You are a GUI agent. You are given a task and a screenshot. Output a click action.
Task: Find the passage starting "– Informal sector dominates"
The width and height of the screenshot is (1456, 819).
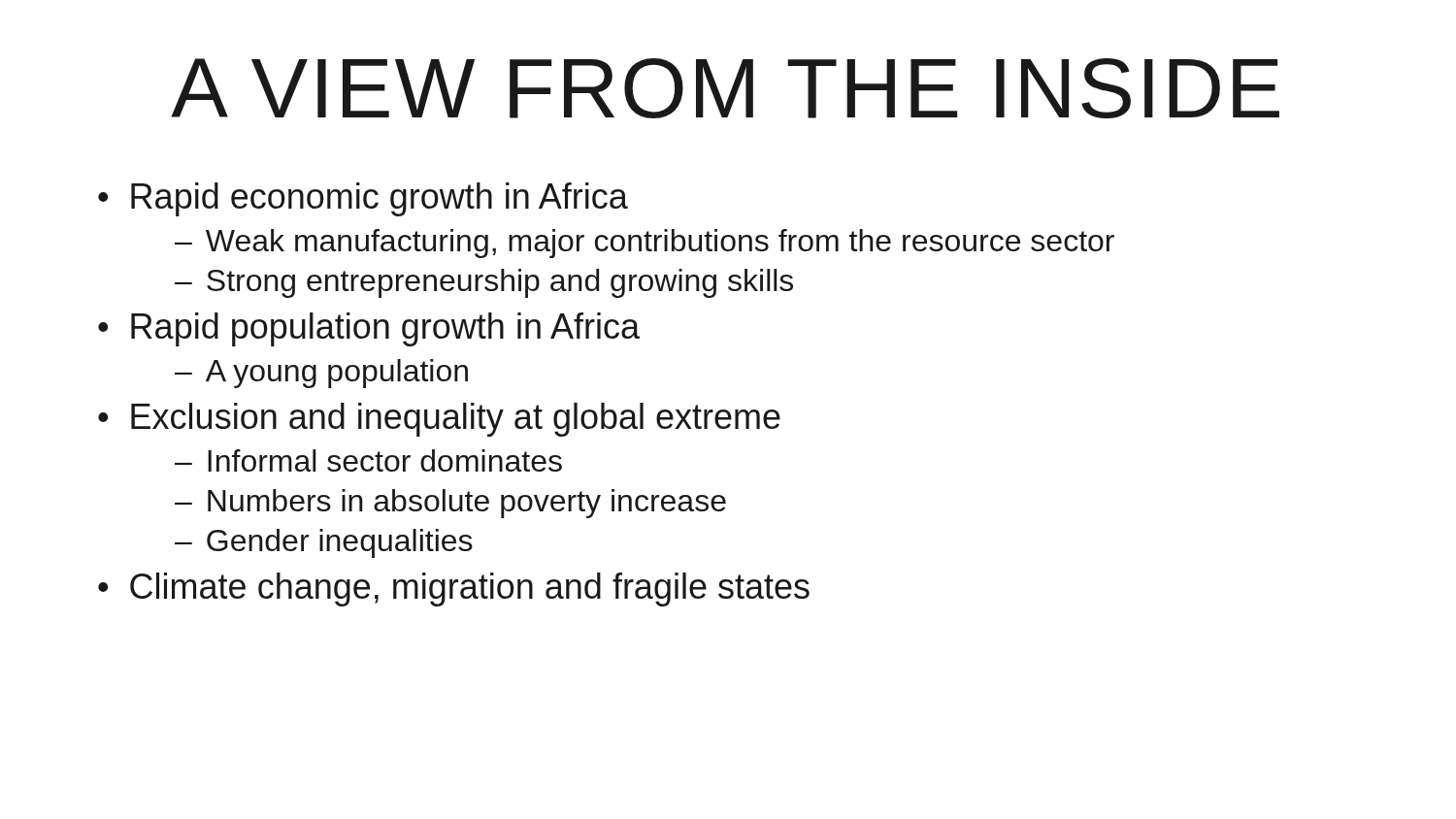tap(369, 461)
